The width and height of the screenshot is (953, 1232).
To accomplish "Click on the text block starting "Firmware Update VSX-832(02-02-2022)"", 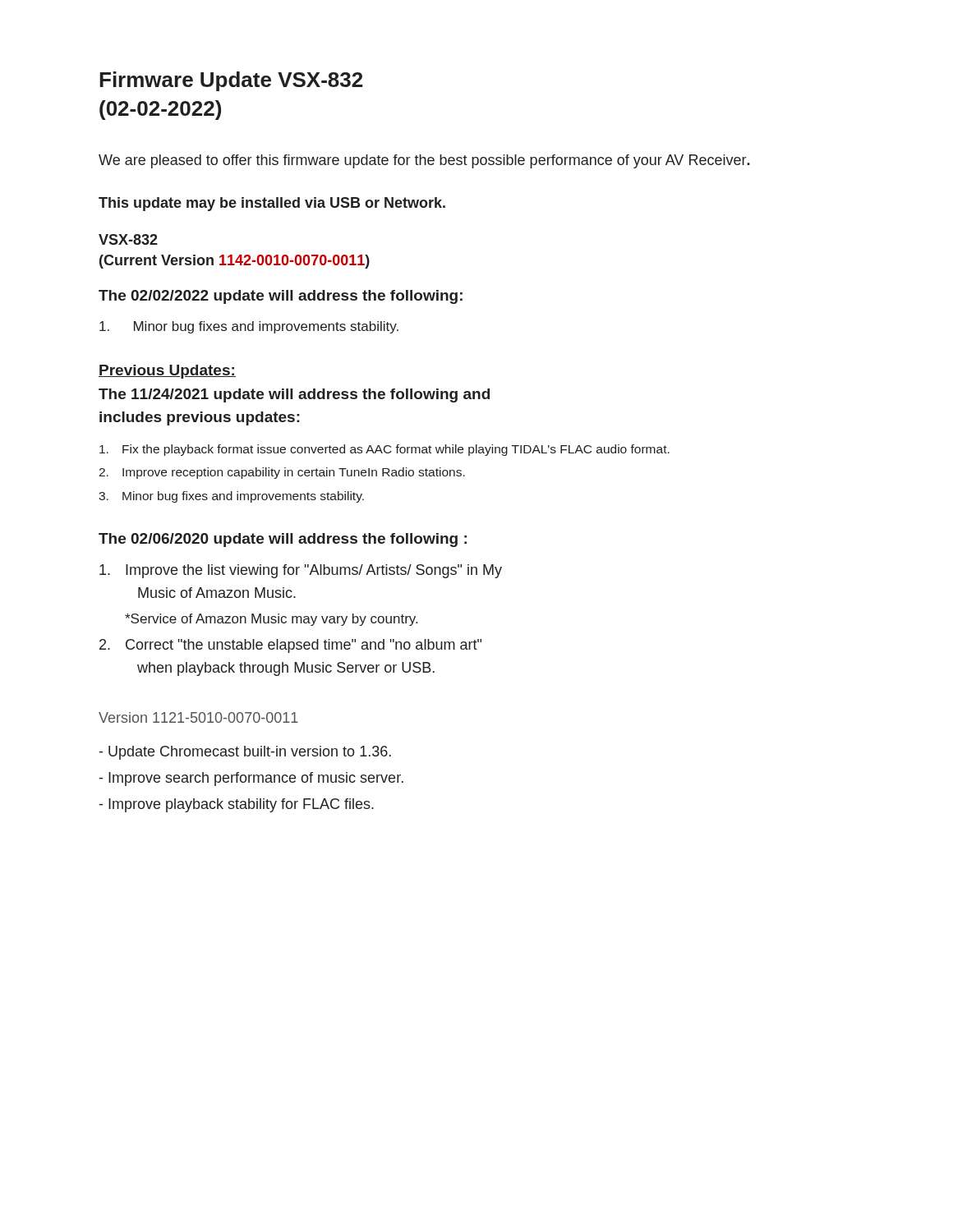I will coord(231,81).
